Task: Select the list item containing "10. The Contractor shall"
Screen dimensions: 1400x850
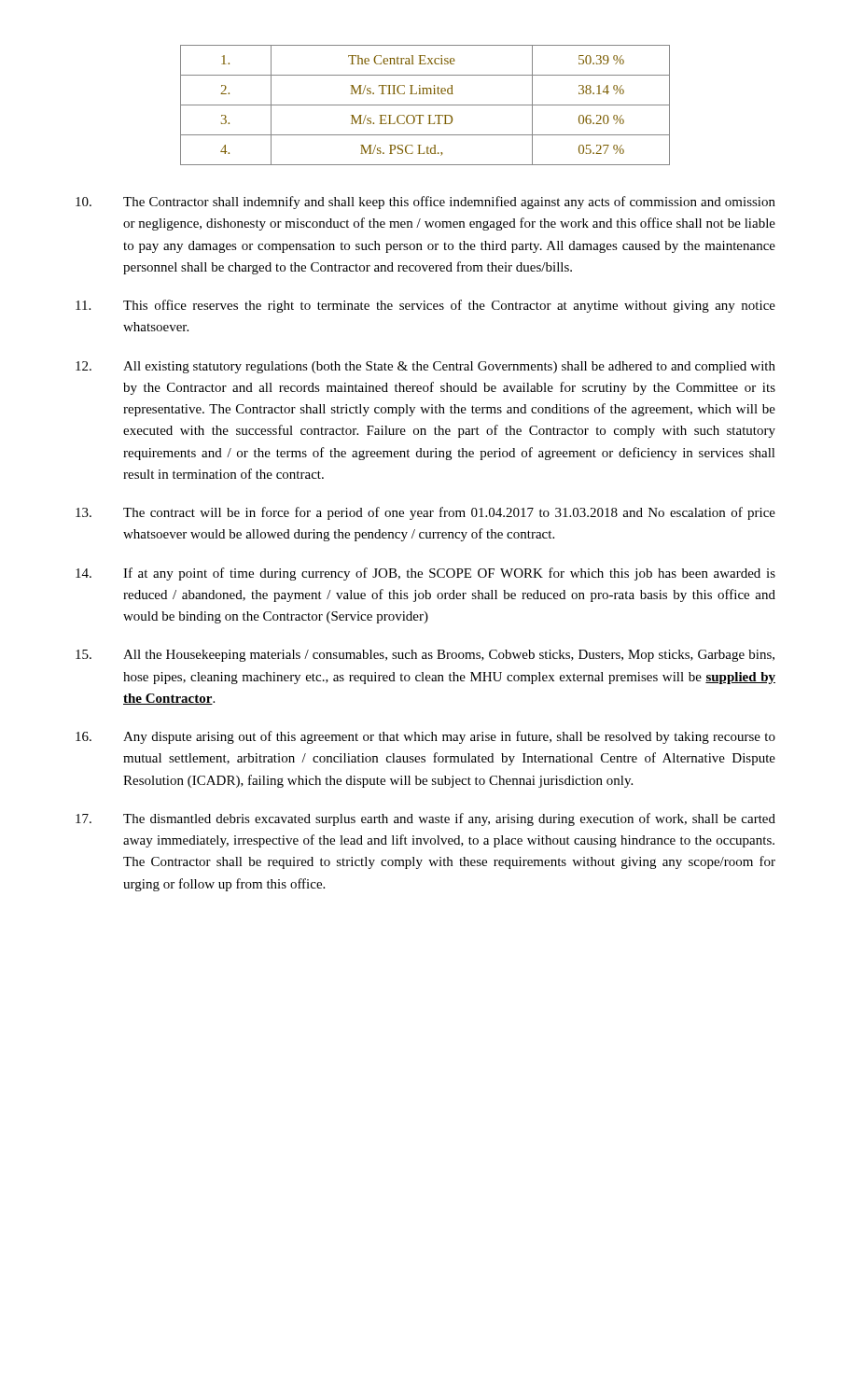Action: coord(425,235)
